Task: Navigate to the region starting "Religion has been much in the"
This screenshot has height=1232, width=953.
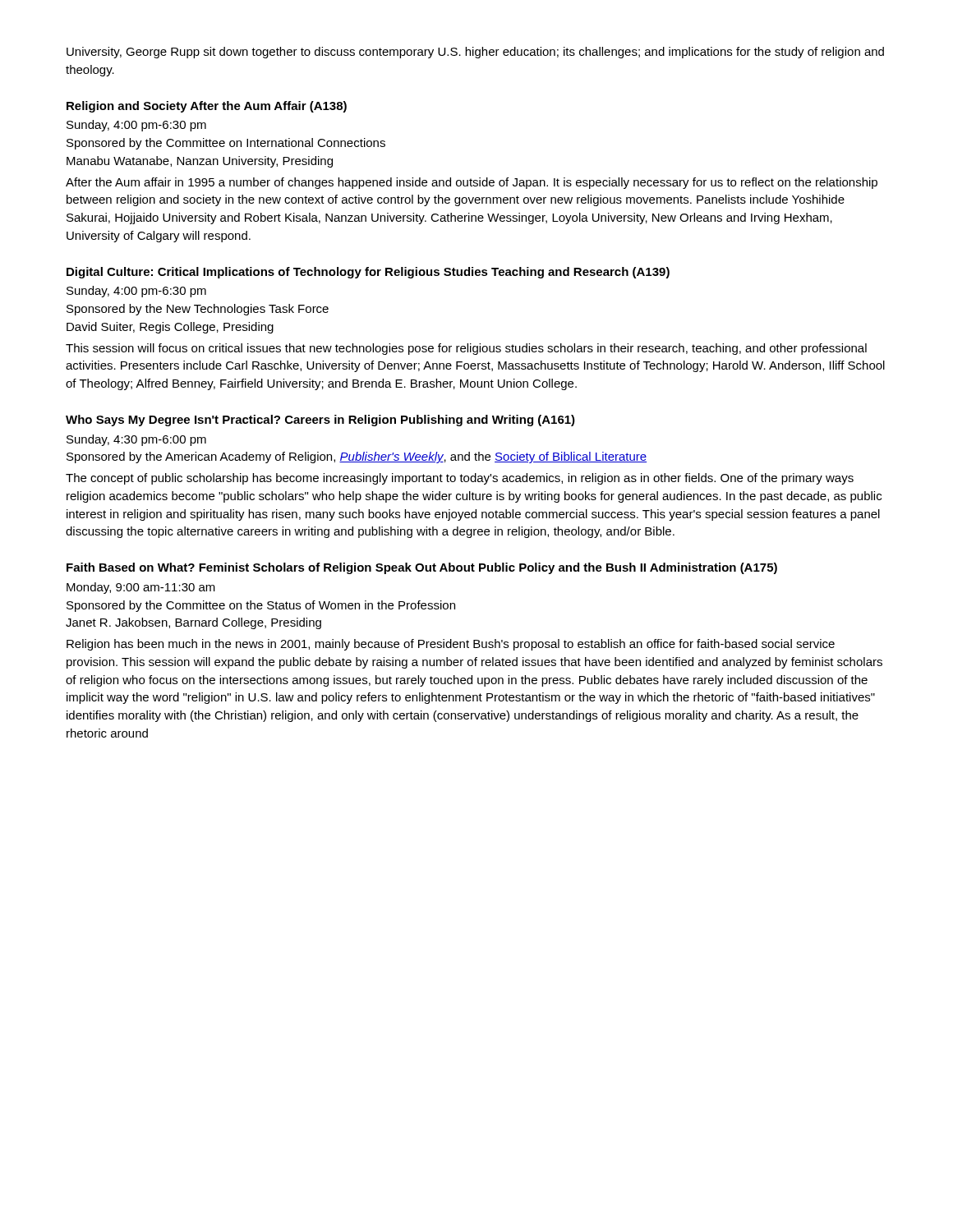Action: coord(474,688)
